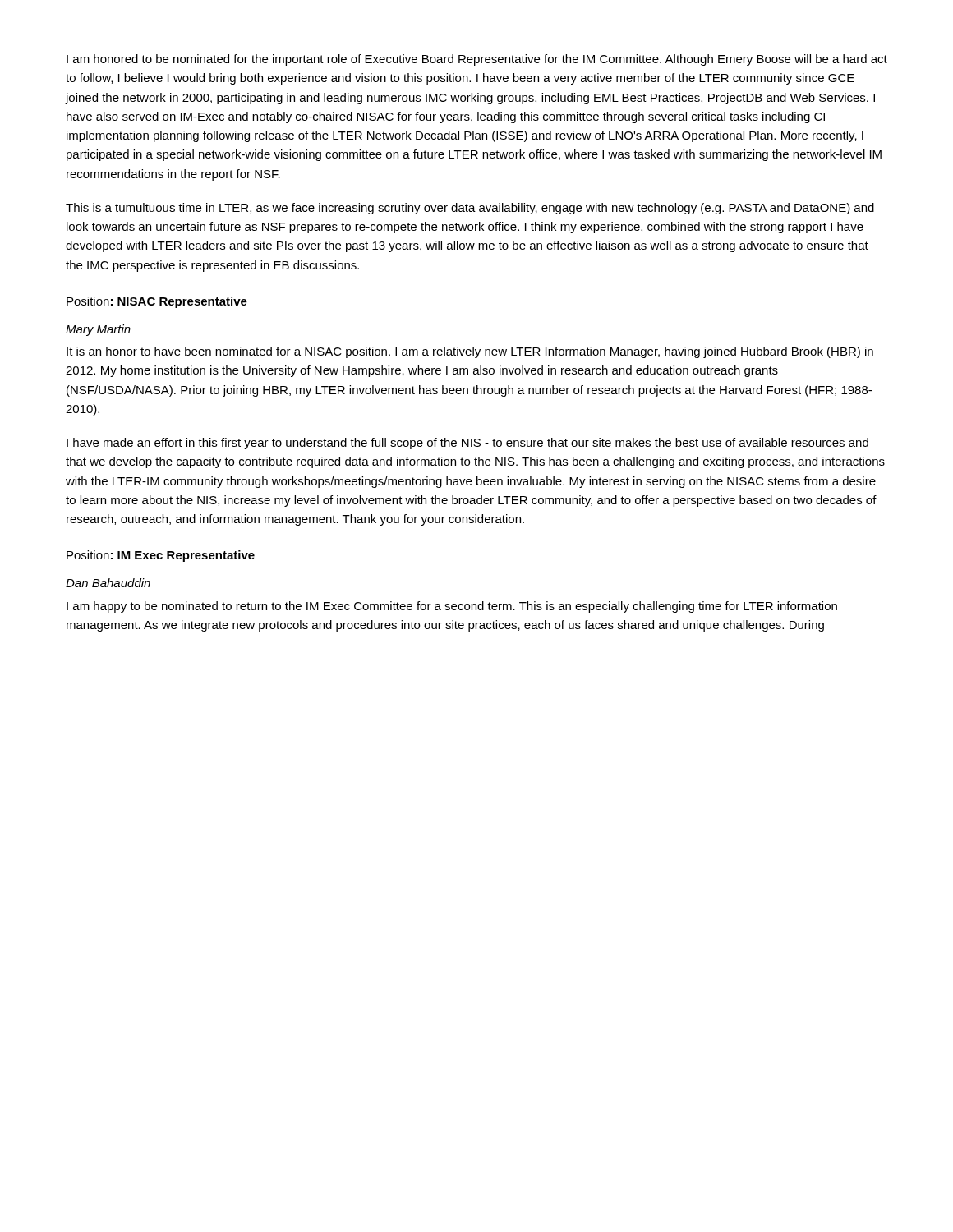Navigate to the region starting "Position: IM Exec"
Viewport: 953px width, 1232px height.
[x=160, y=555]
